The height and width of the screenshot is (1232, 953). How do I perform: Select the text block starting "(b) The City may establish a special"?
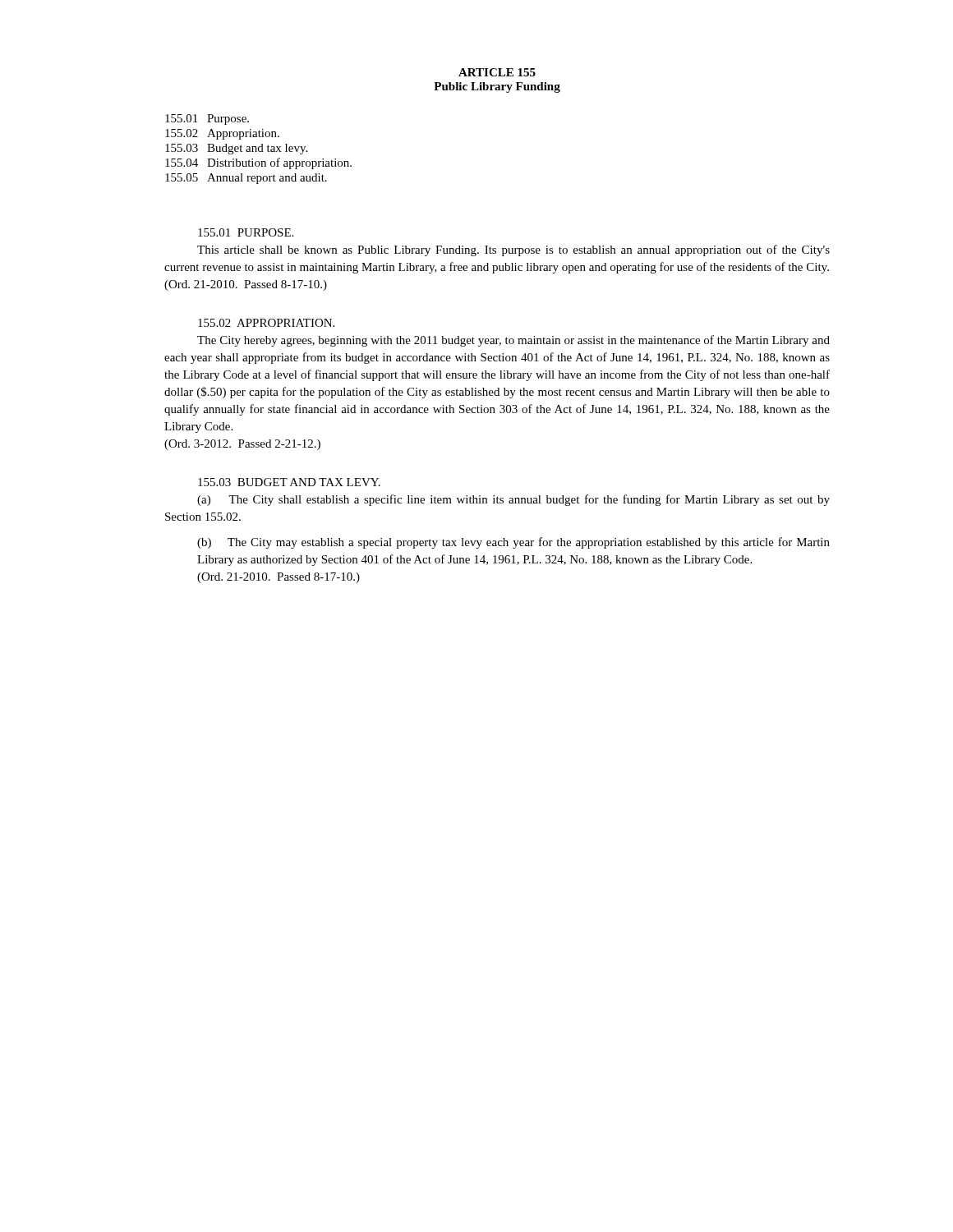513,560
